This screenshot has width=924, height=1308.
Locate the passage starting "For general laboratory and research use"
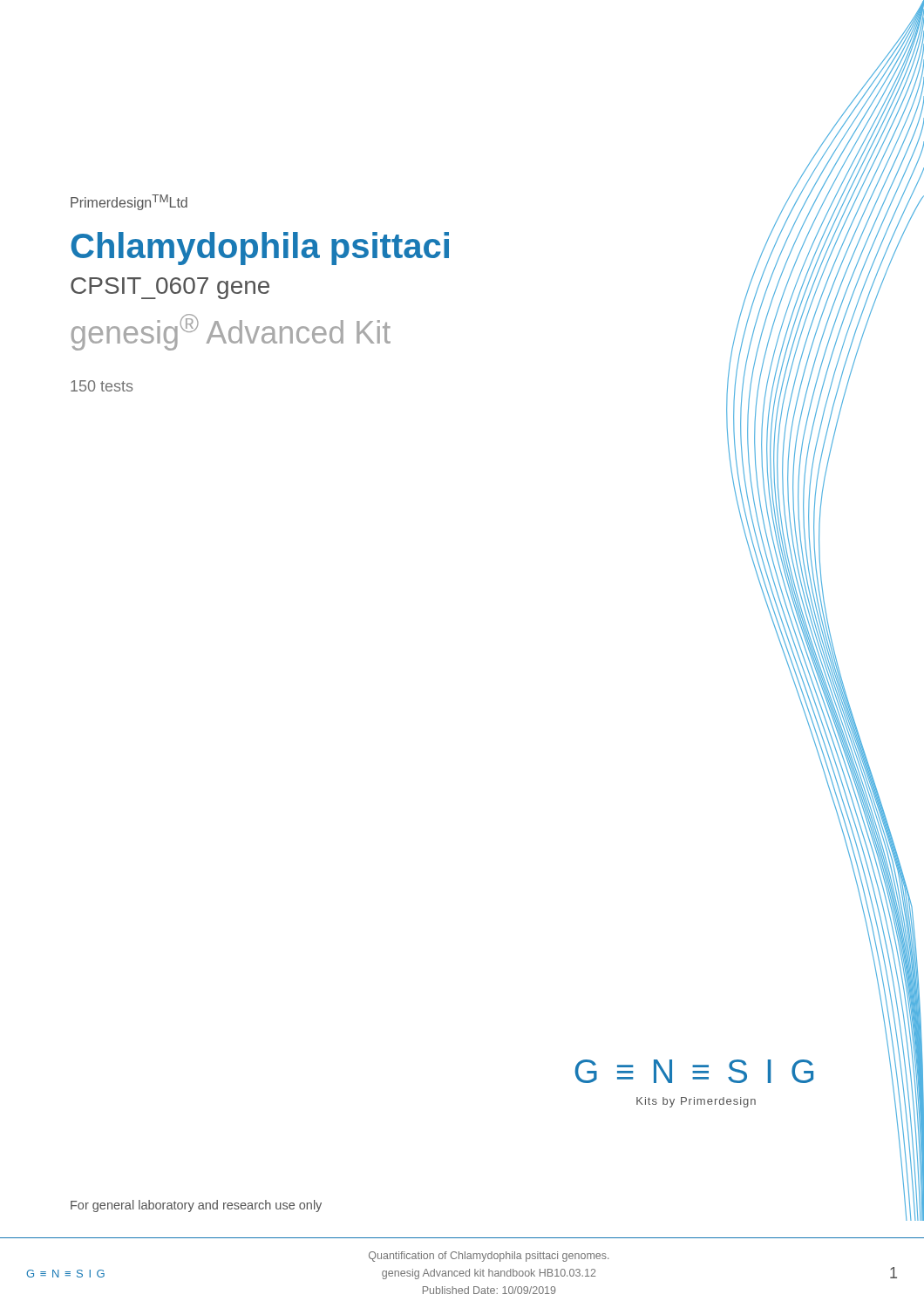point(196,1205)
